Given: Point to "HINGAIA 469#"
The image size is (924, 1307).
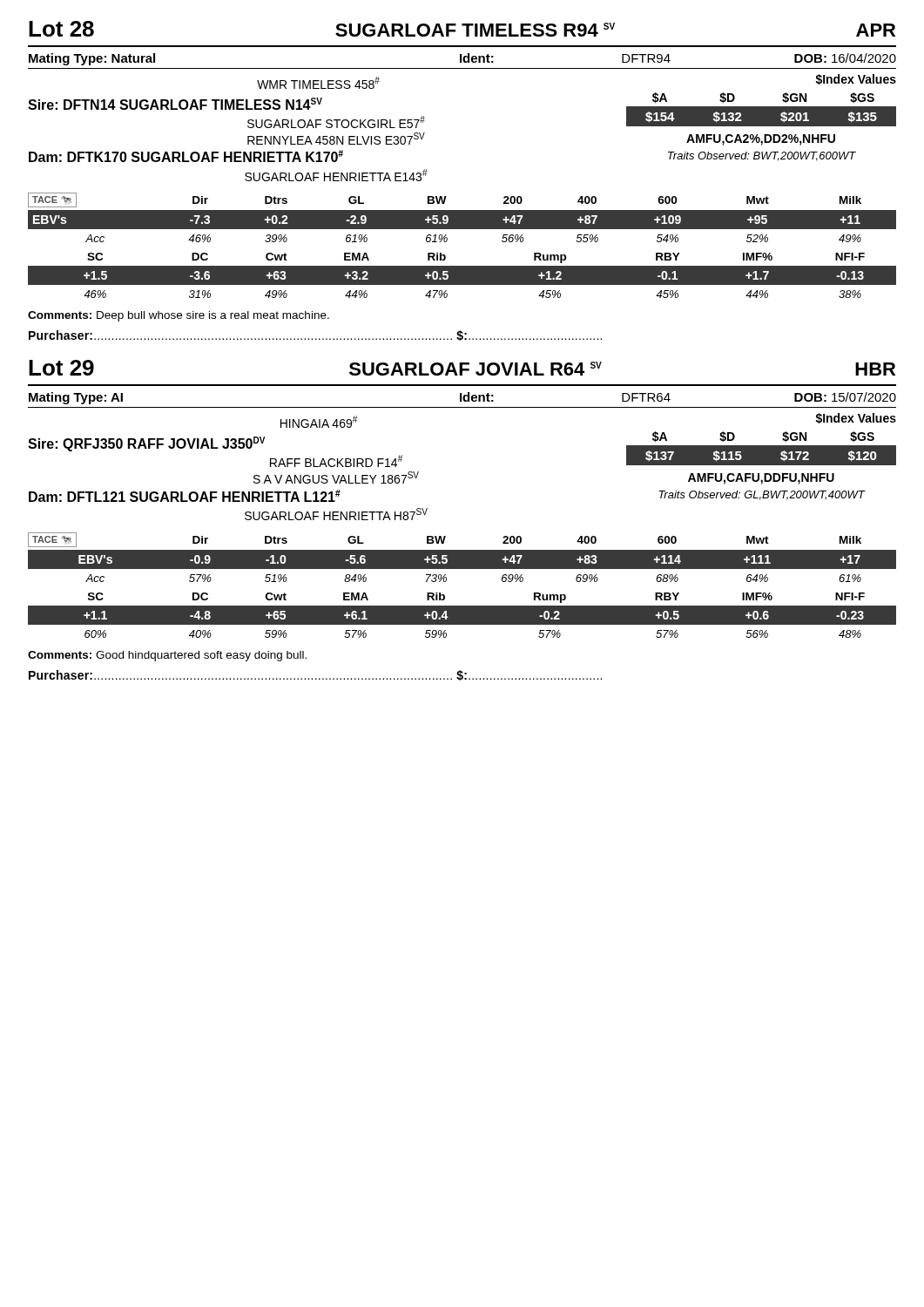Looking at the screenshot, I should tap(318, 423).
